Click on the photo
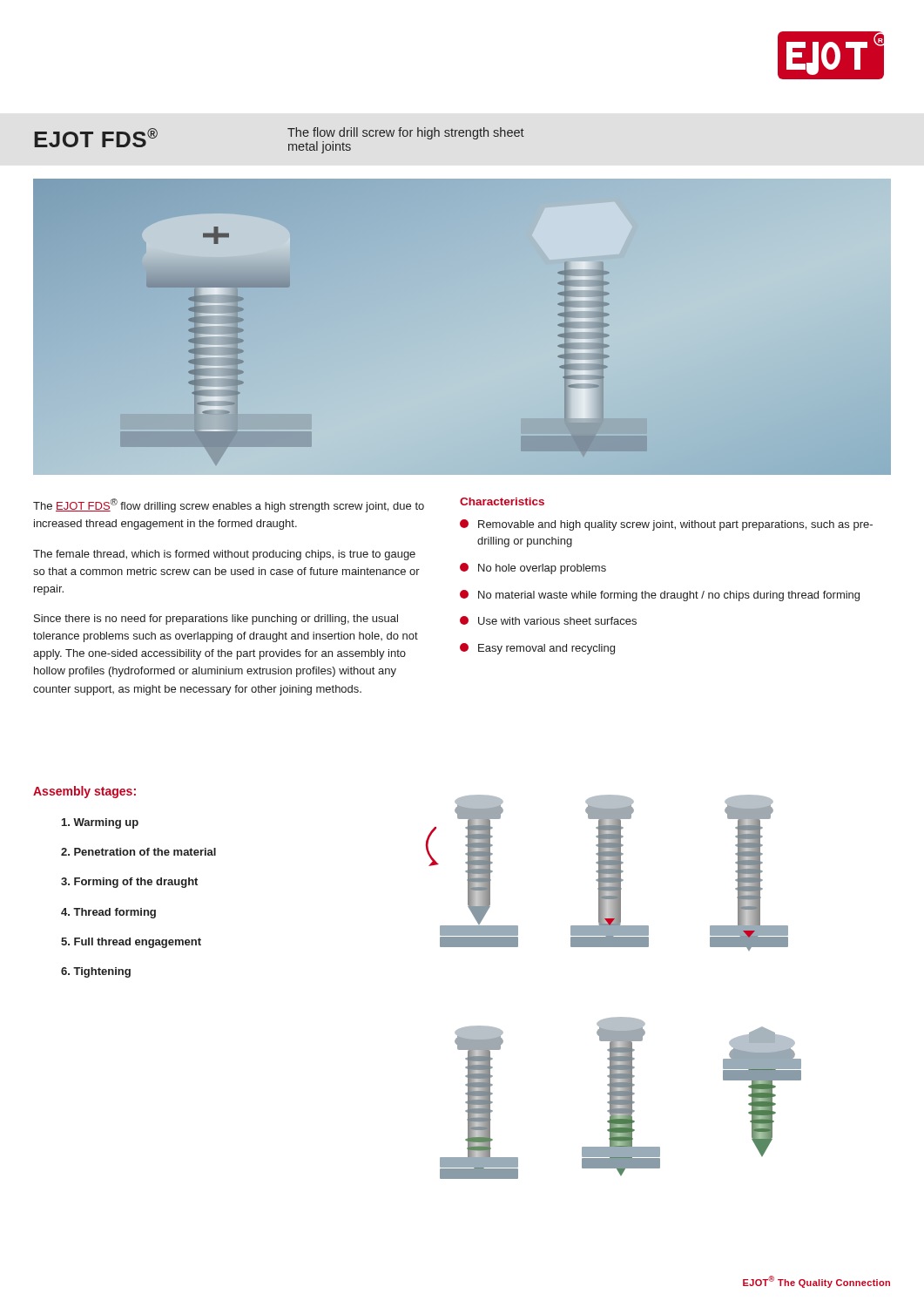Viewport: 924px width, 1307px height. tap(462, 327)
